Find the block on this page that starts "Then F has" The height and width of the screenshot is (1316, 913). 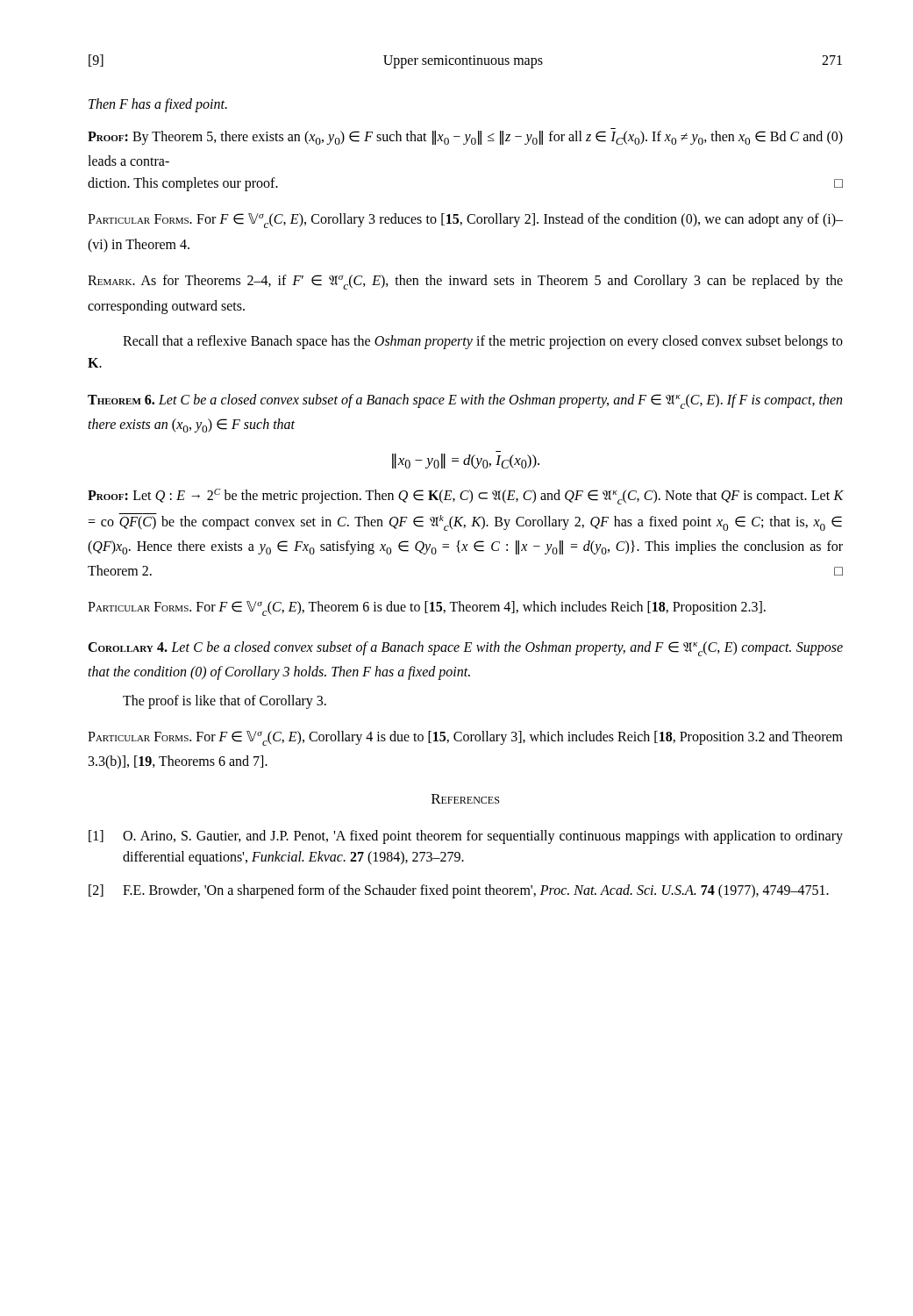(158, 104)
